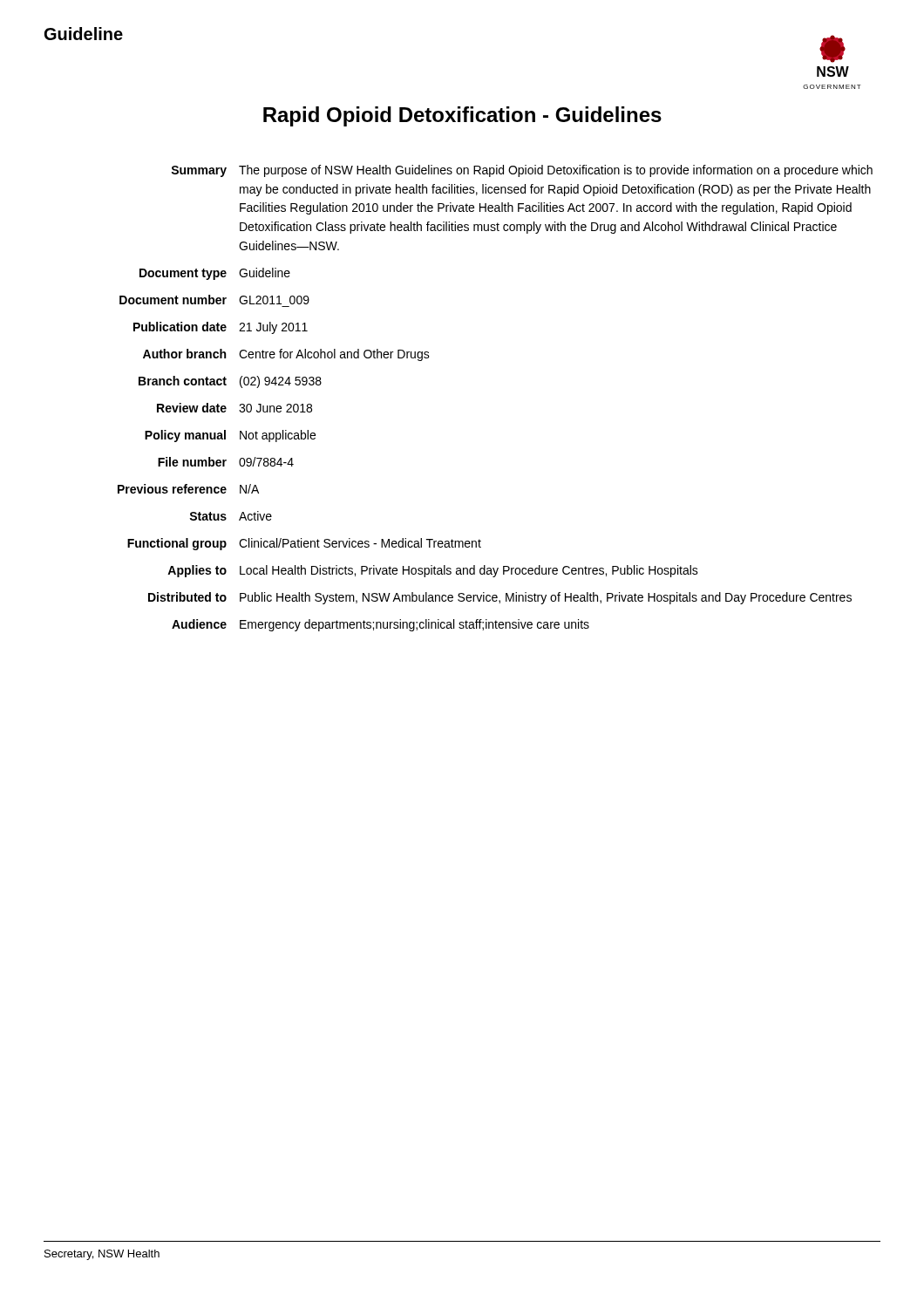924x1308 pixels.
Task: Point to the region starting "Audience Emergency departments;nursing;clinical staff;intensive care units"
Action: (462, 625)
